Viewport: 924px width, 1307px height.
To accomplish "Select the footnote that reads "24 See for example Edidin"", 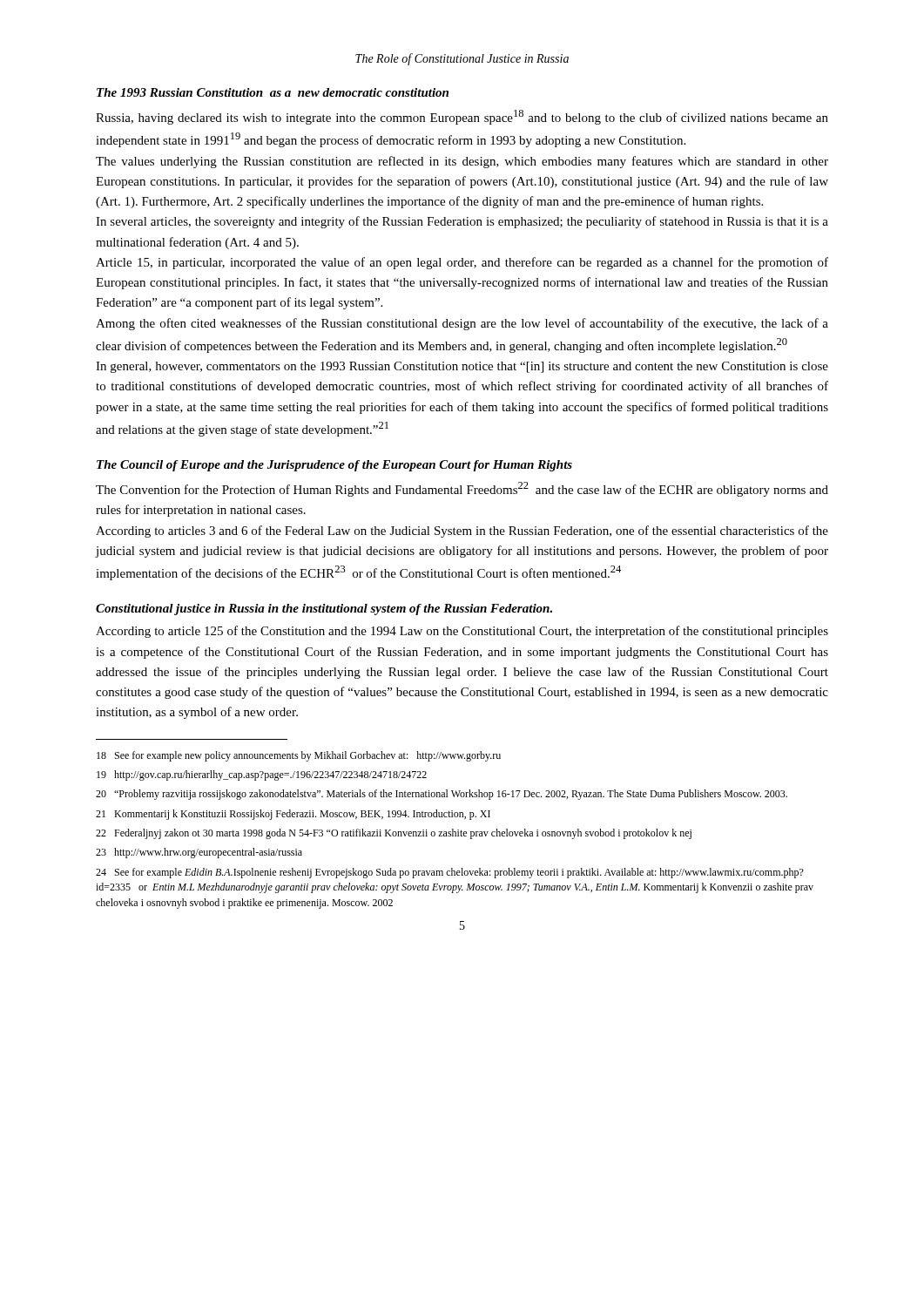I will [x=455, y=887].
